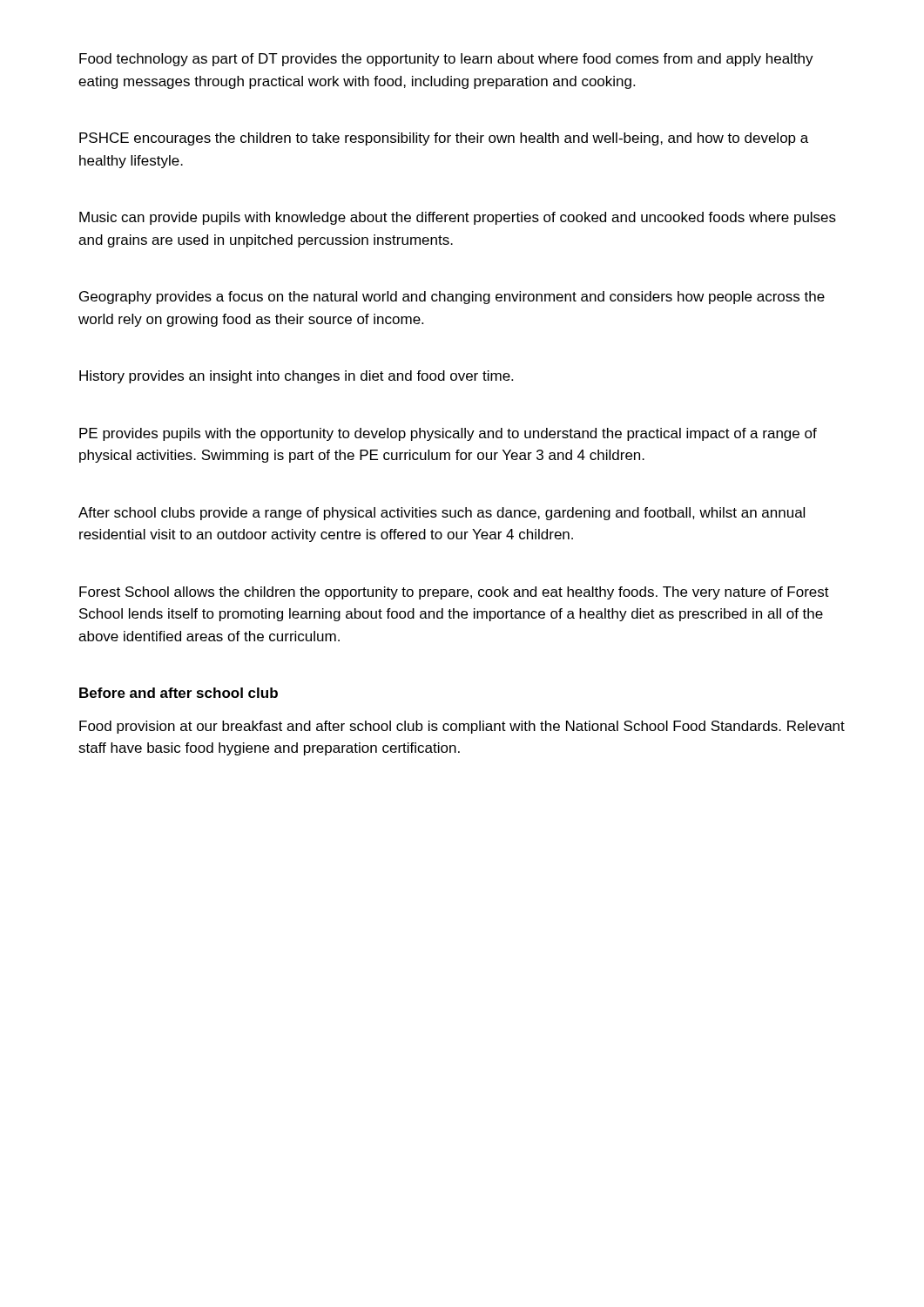Image resolution: width=924 pixels, height=1307 pixels.
Task: Find the block on this page that starts "Music can provide pupils with knowledge about"
Action: point(457,229)
